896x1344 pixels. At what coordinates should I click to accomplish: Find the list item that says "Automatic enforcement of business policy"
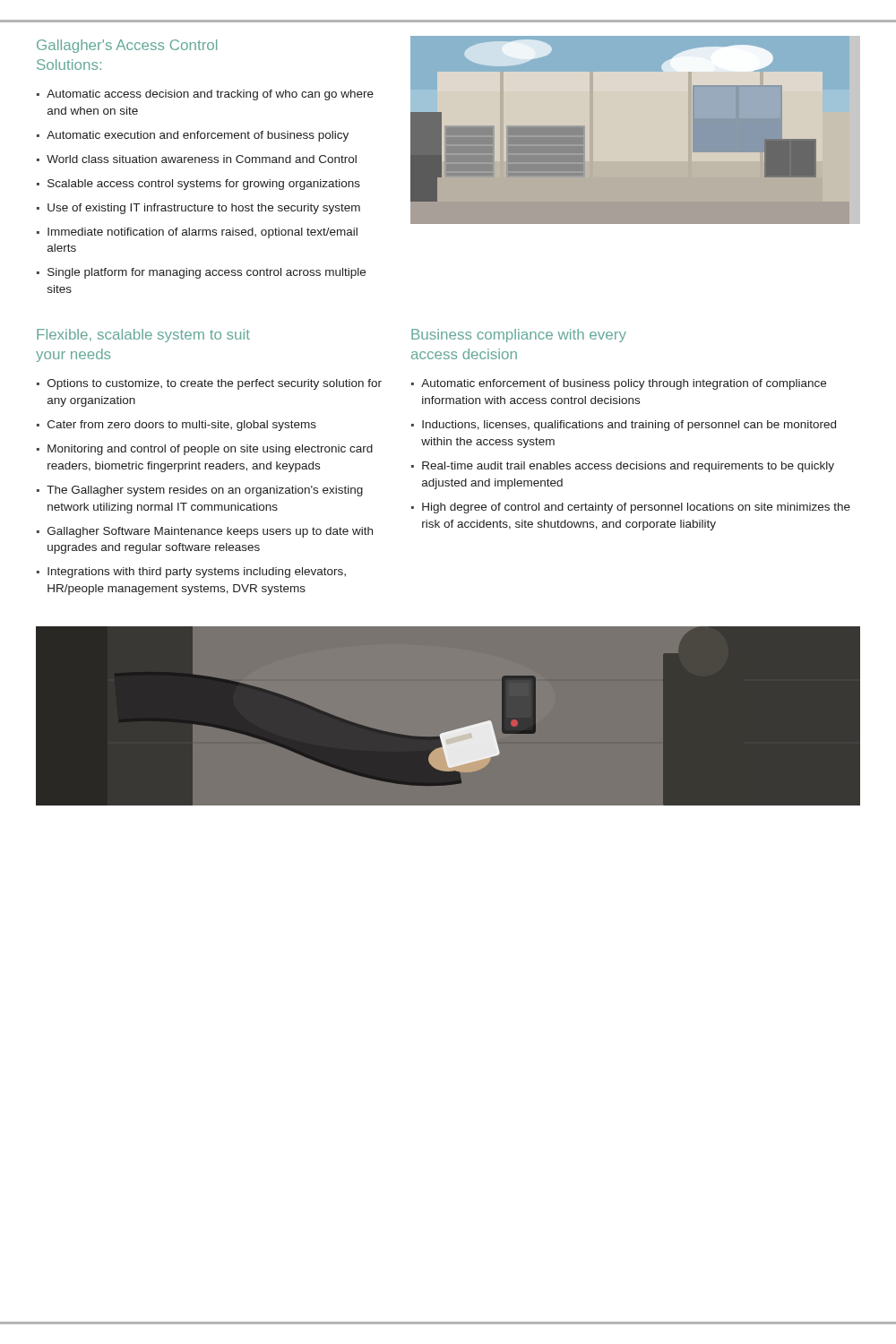click(x=624, y=392)
